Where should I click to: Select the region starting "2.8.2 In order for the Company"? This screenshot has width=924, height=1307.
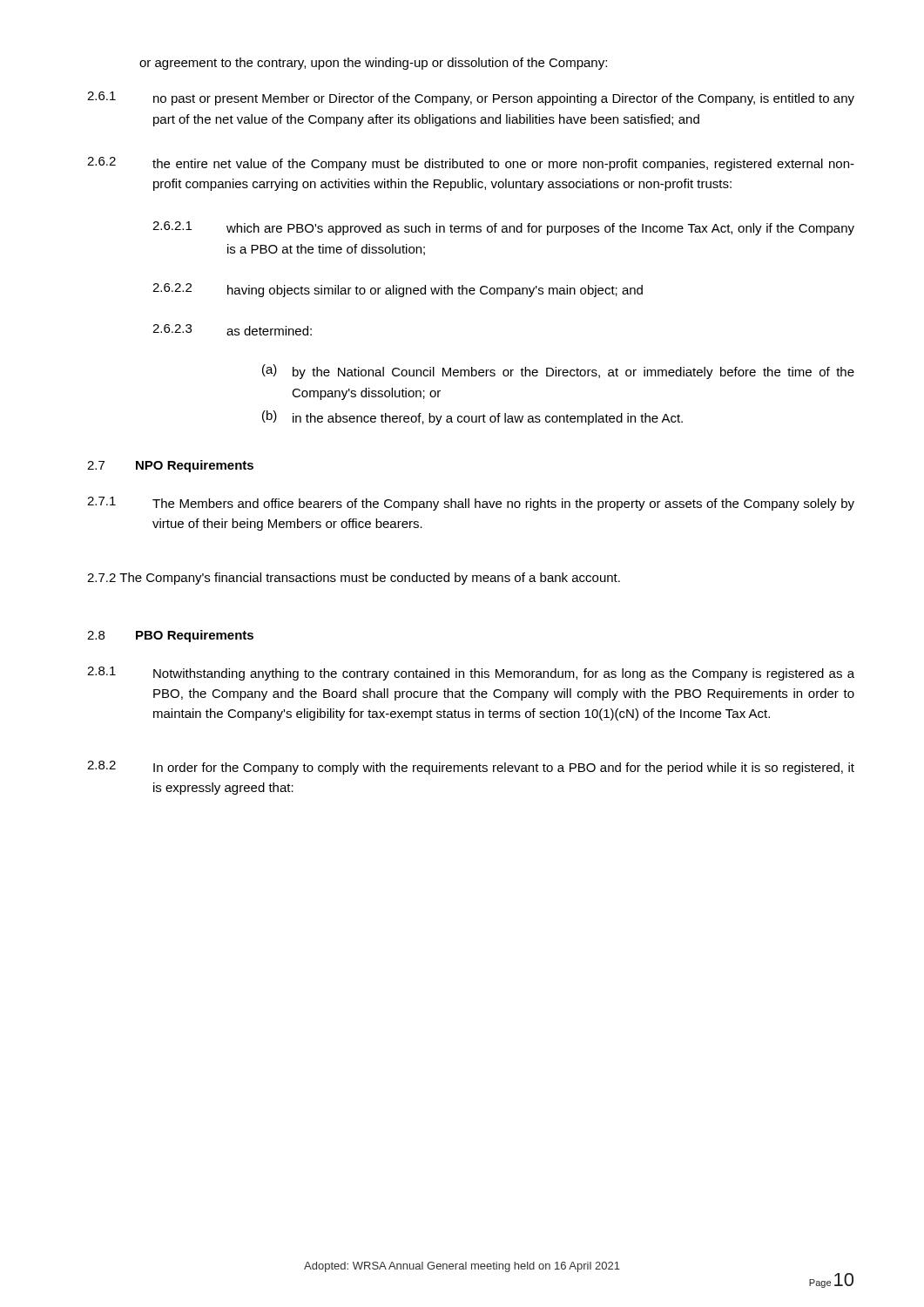pyautogui.click(x=471, y=777)
